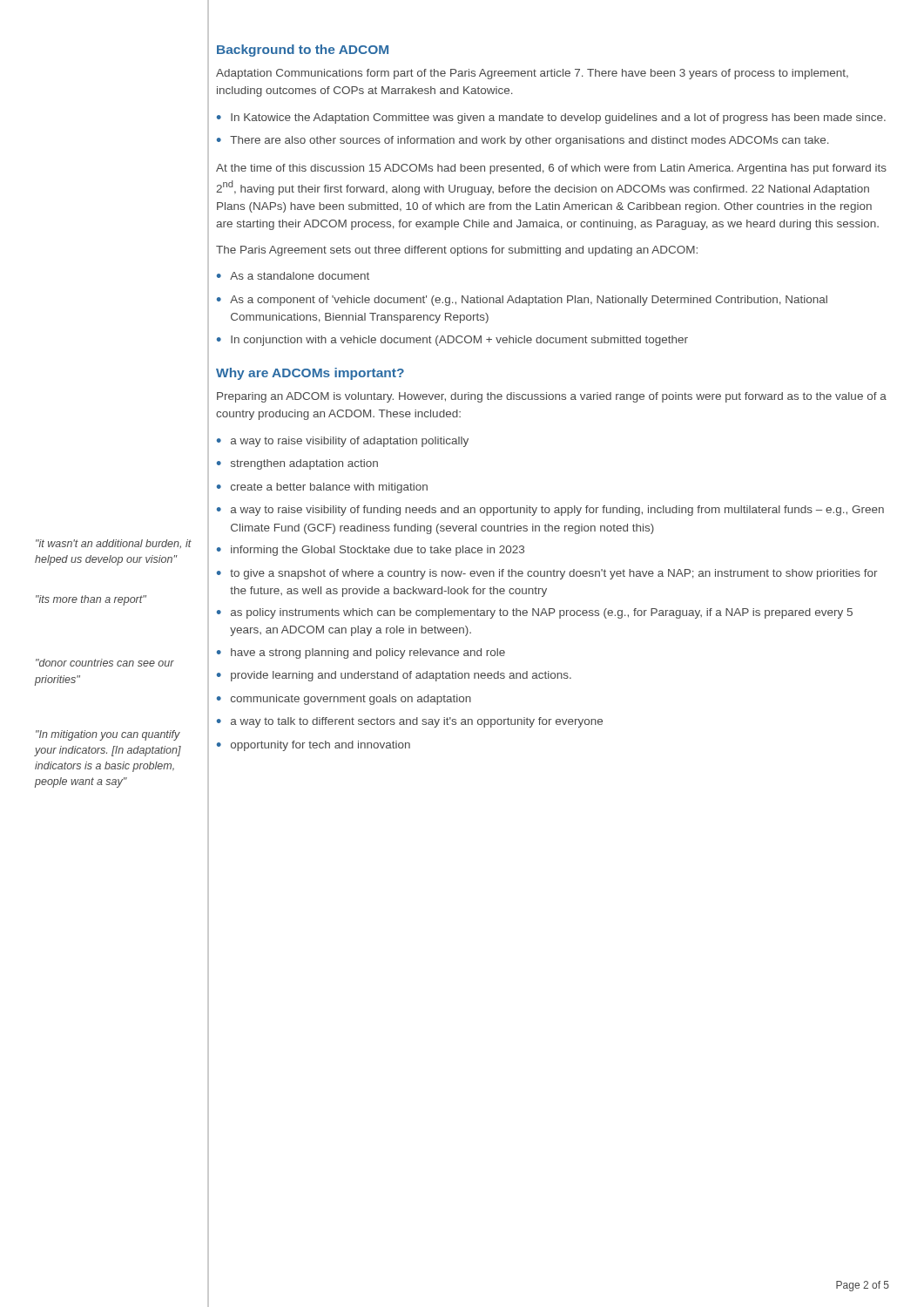924x1307 pixels.
Task: Select the list item that says "•As a component of 'vehicle document' (e.g., National"
Action: [x=551, y=309]
